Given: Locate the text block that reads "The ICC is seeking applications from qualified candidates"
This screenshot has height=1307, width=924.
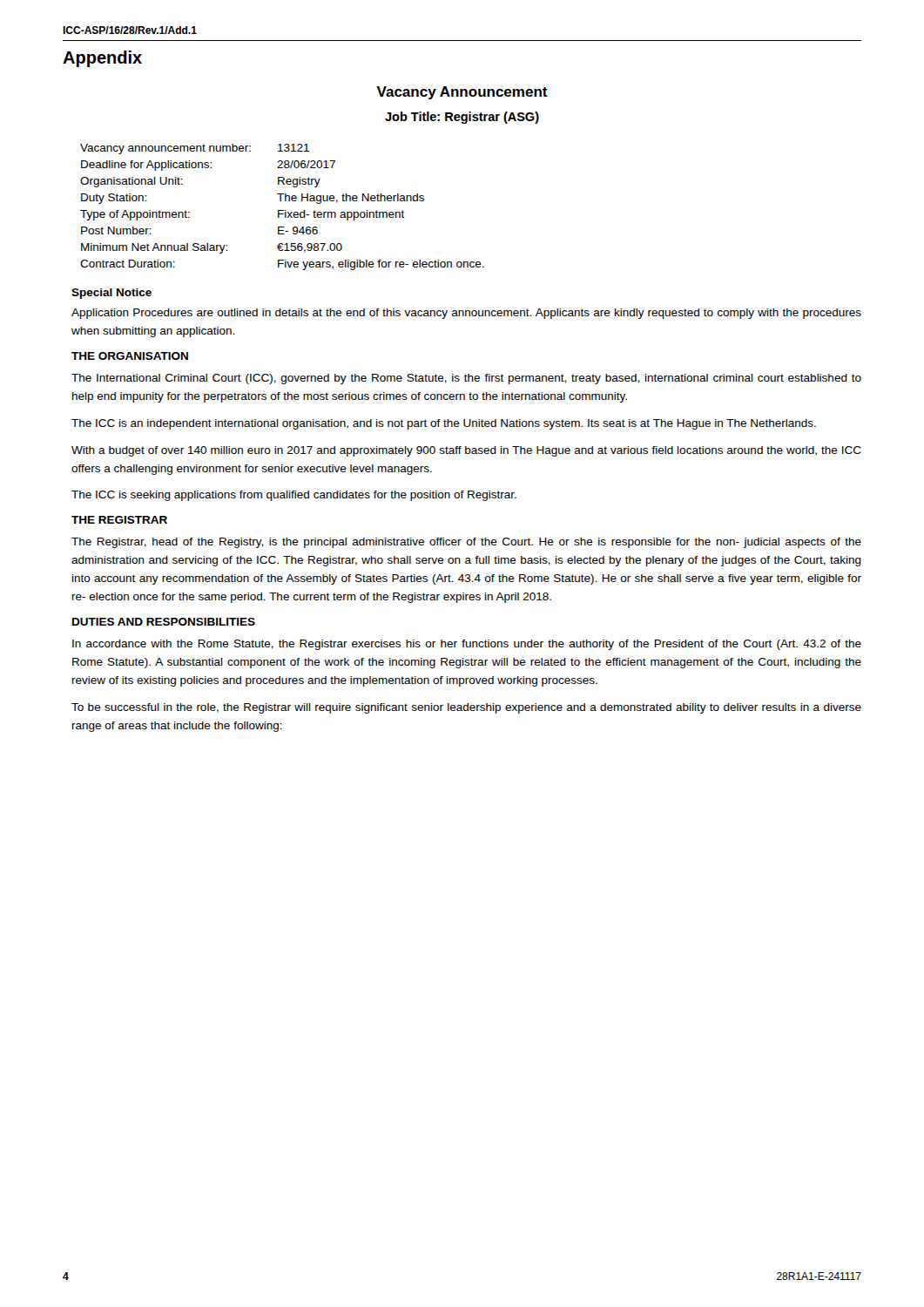Looking at the screenshot, I should pos(466,496).
